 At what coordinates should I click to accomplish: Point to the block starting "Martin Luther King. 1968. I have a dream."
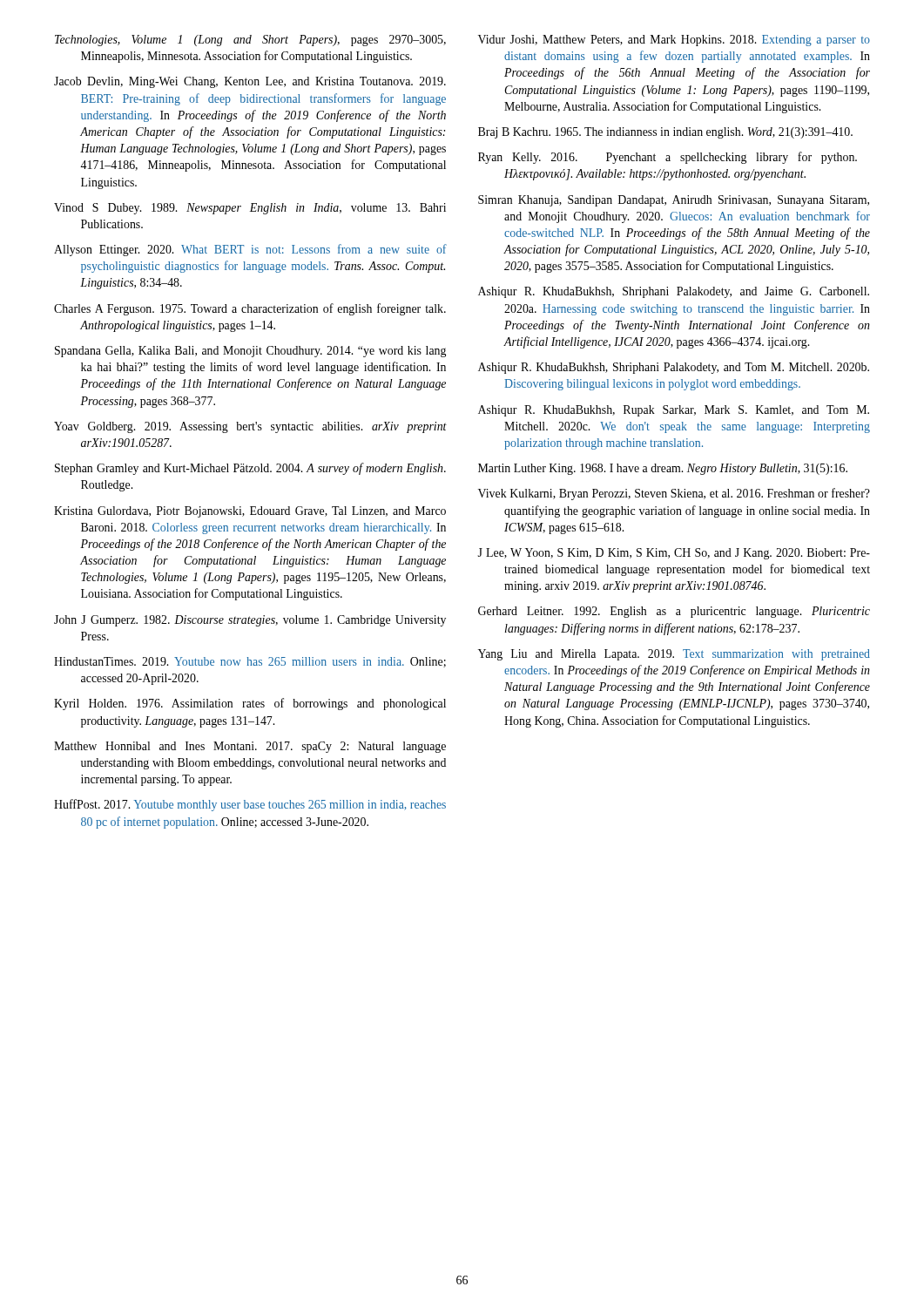pos(674,469)
